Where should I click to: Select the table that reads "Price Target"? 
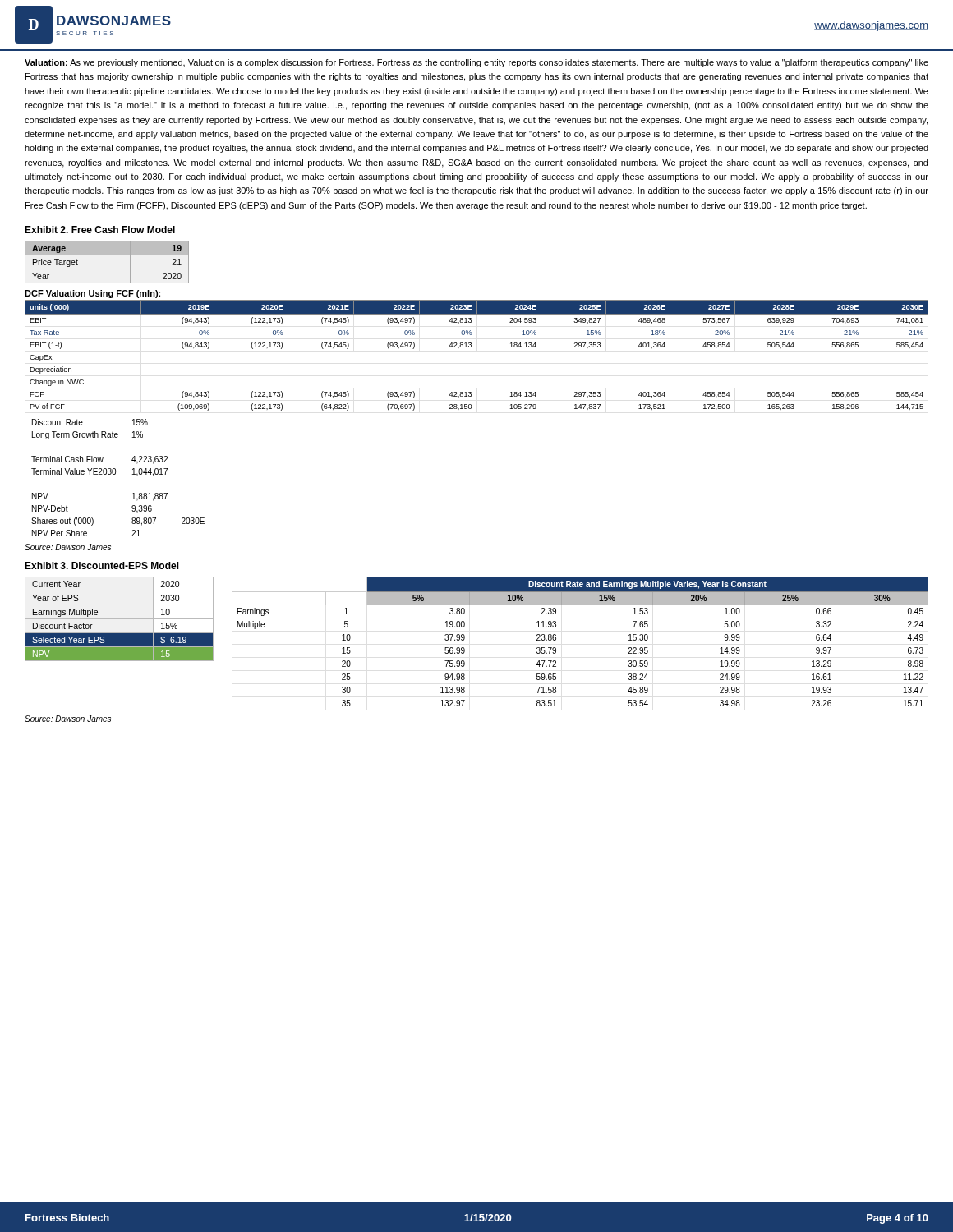(x=476, y=262)
